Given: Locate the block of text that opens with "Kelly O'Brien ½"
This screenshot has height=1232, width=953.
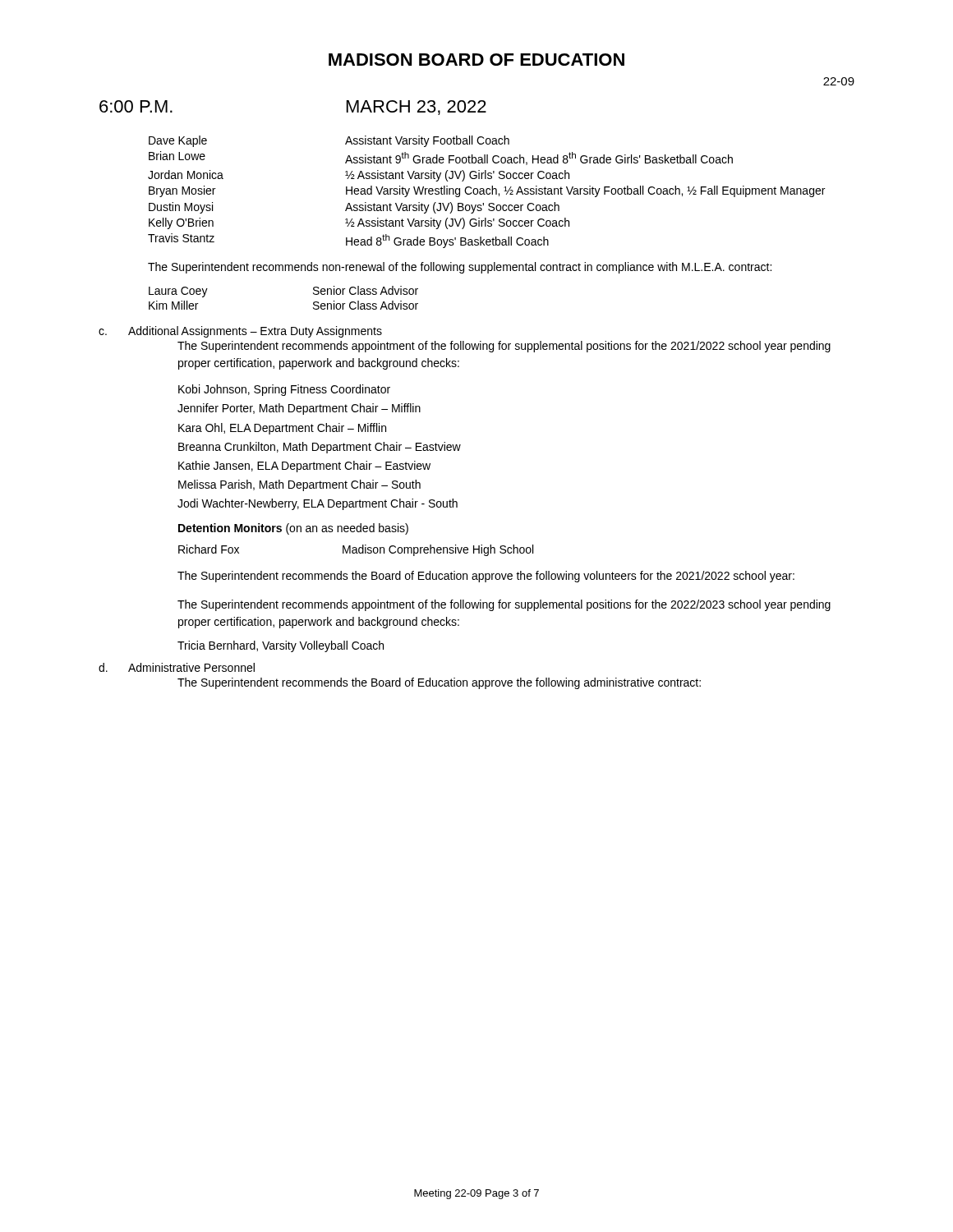Looking at the screenshot, I should [x=501, y=222].
